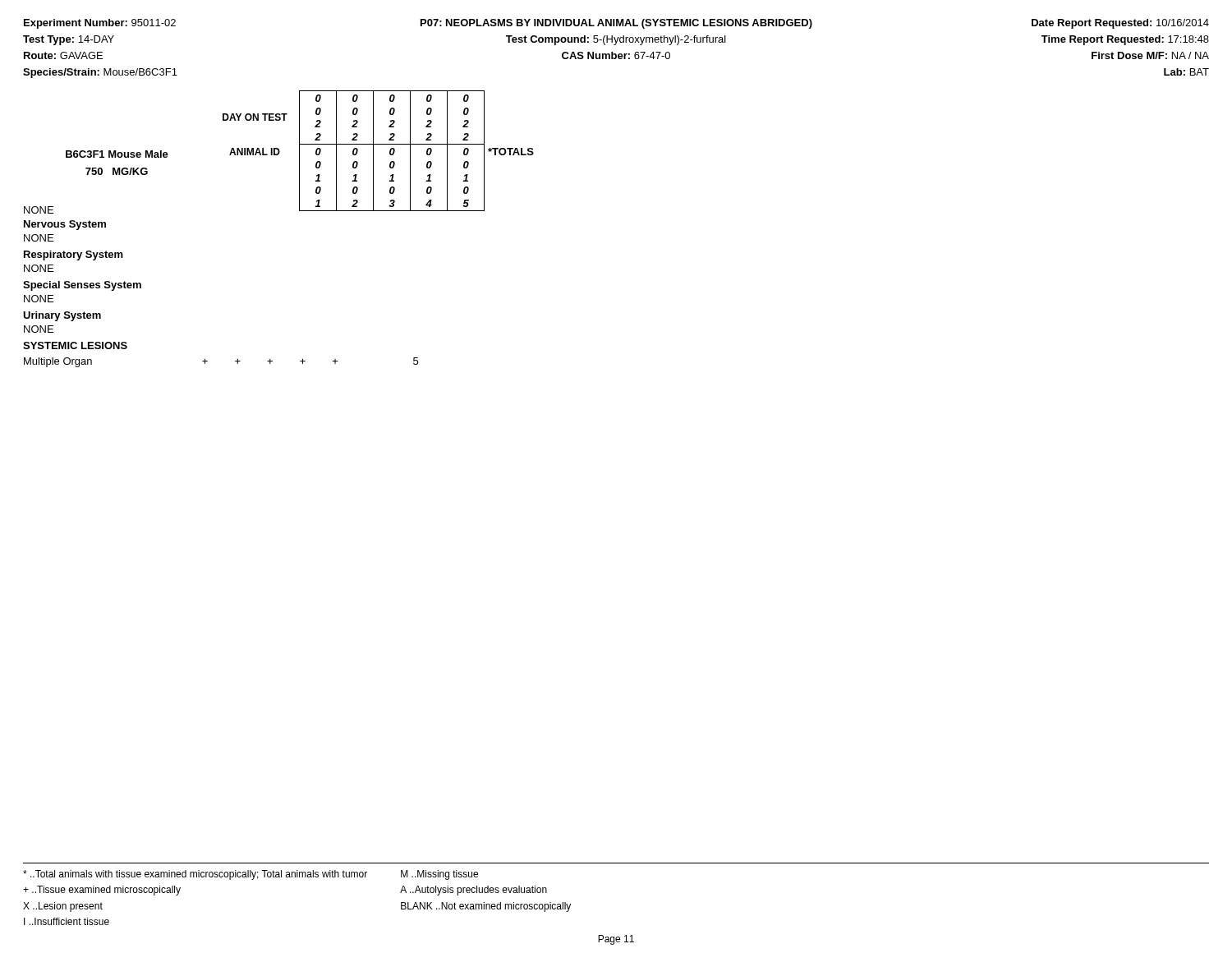Viewport: 1232px width, 953px height.
Task: Locate the passage starting "Nervous System"
Action: [x=65, y=224]
